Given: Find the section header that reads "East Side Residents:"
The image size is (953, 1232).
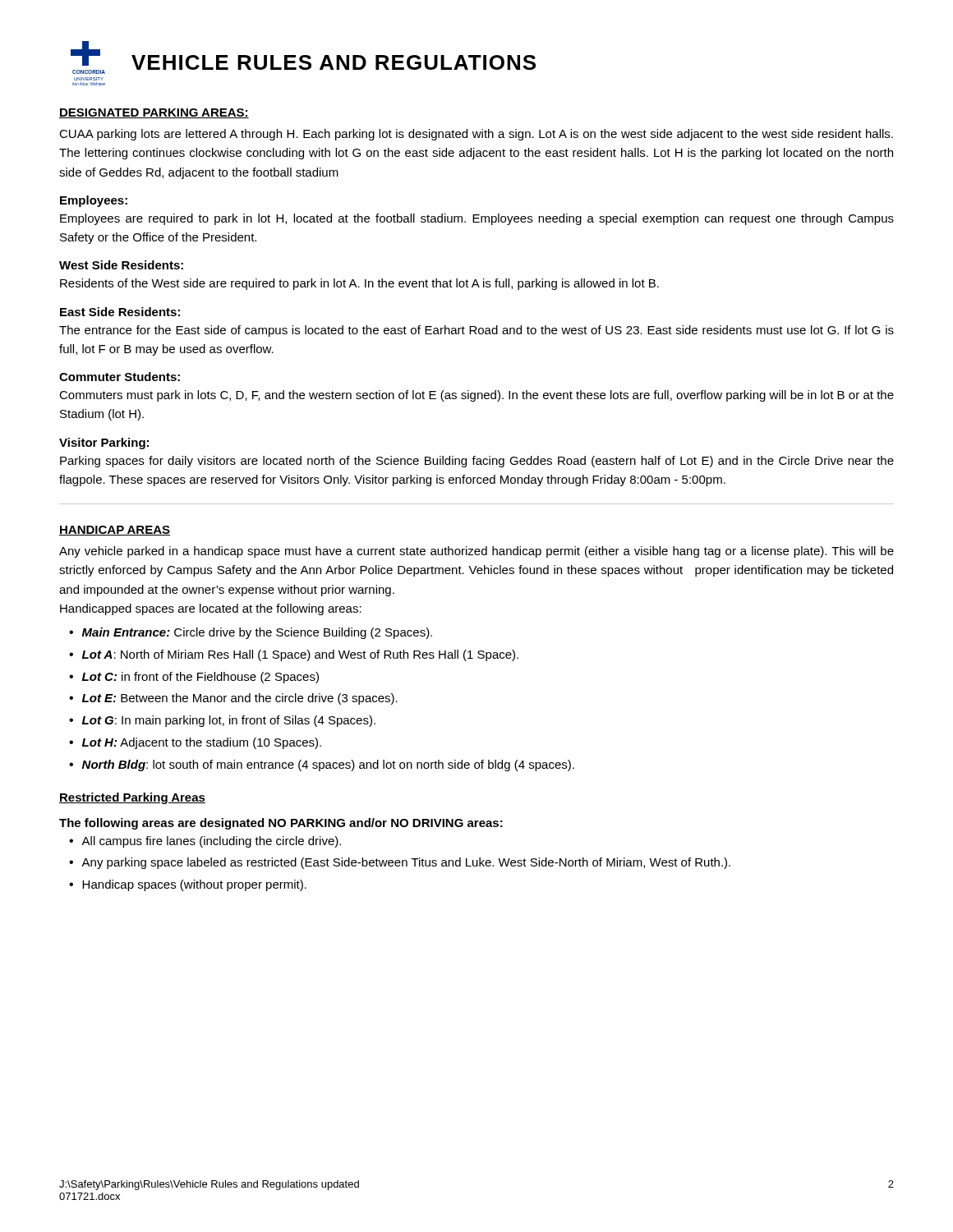Looking at the screenshot, I should pyautogui.click(x=120, y=311).
